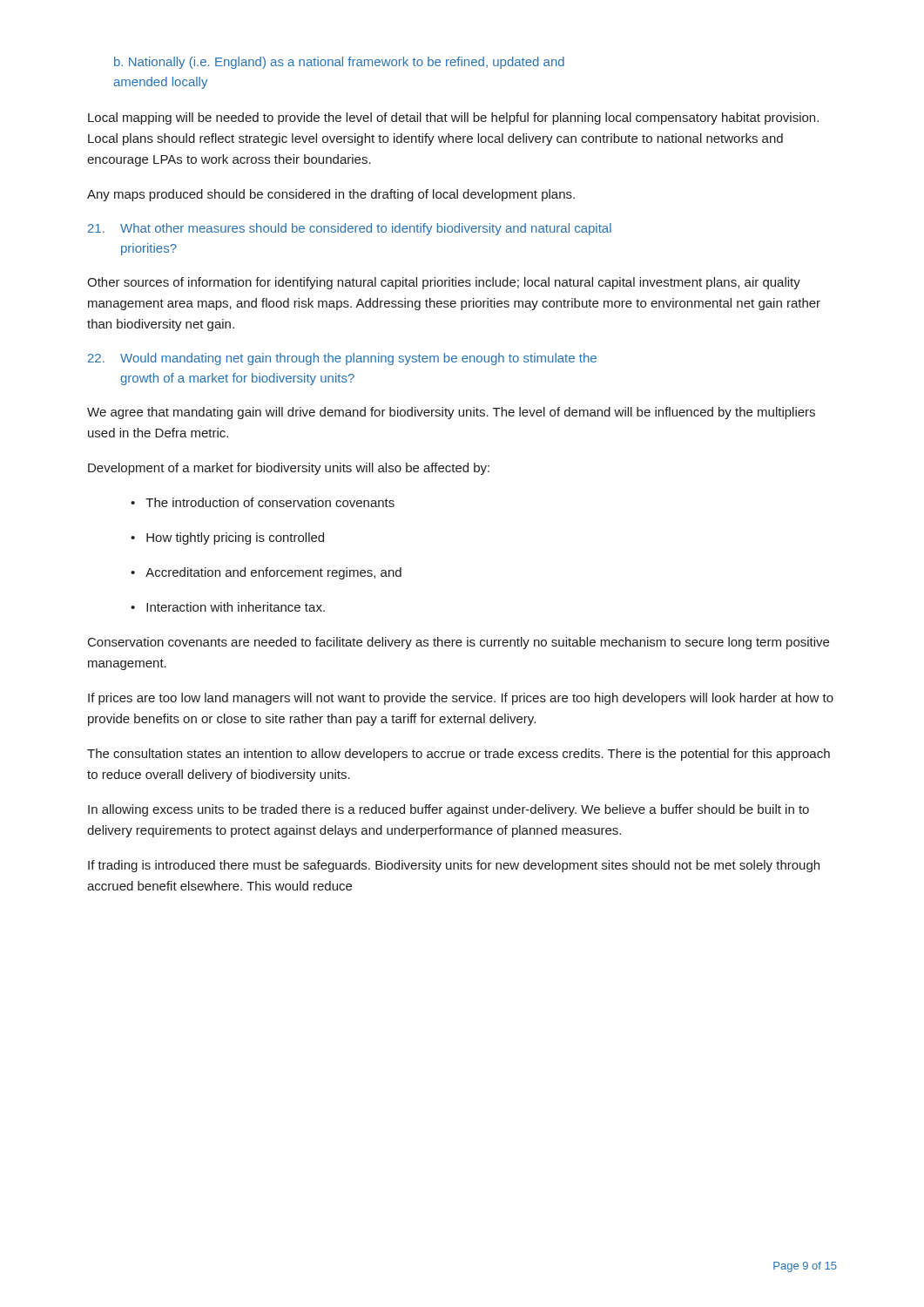Navigate to the text starting "22. Would mandating net"
The width and height of the screenshot is (924, 1307).
click(342, 368)
